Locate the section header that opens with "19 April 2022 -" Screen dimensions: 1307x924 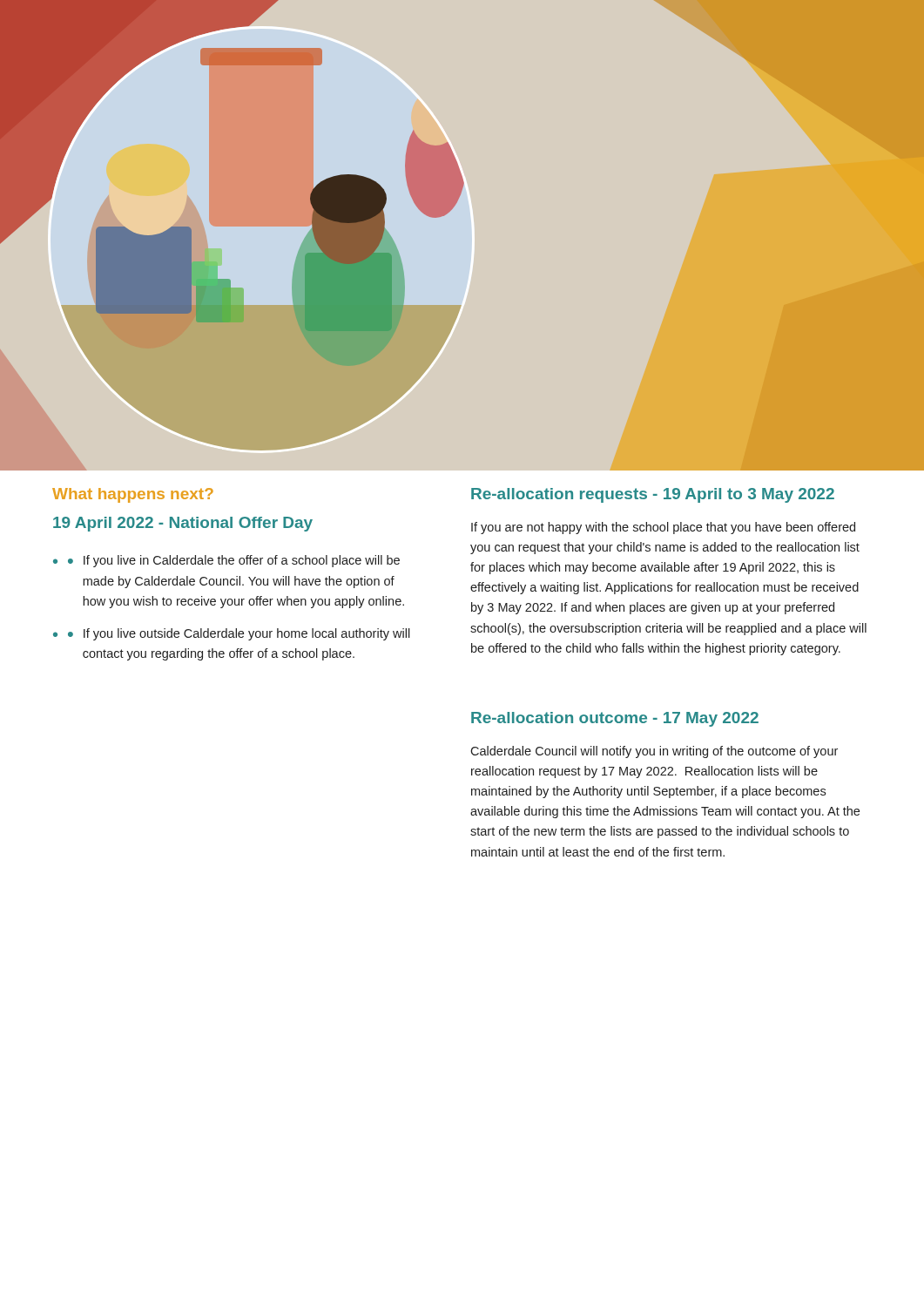(183, 522)
